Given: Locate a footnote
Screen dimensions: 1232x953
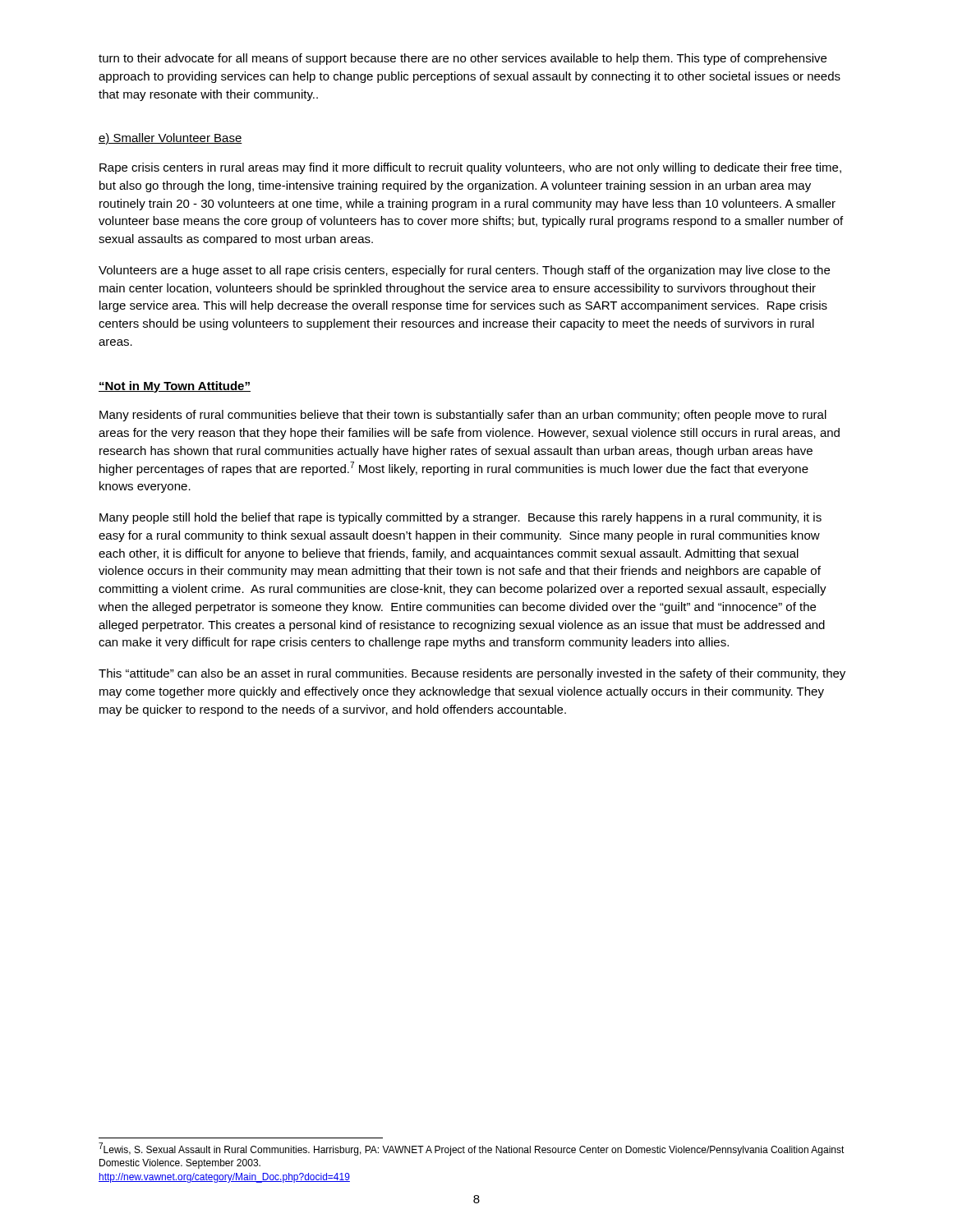Looking at the screenshot, I should coord(472,1161).
